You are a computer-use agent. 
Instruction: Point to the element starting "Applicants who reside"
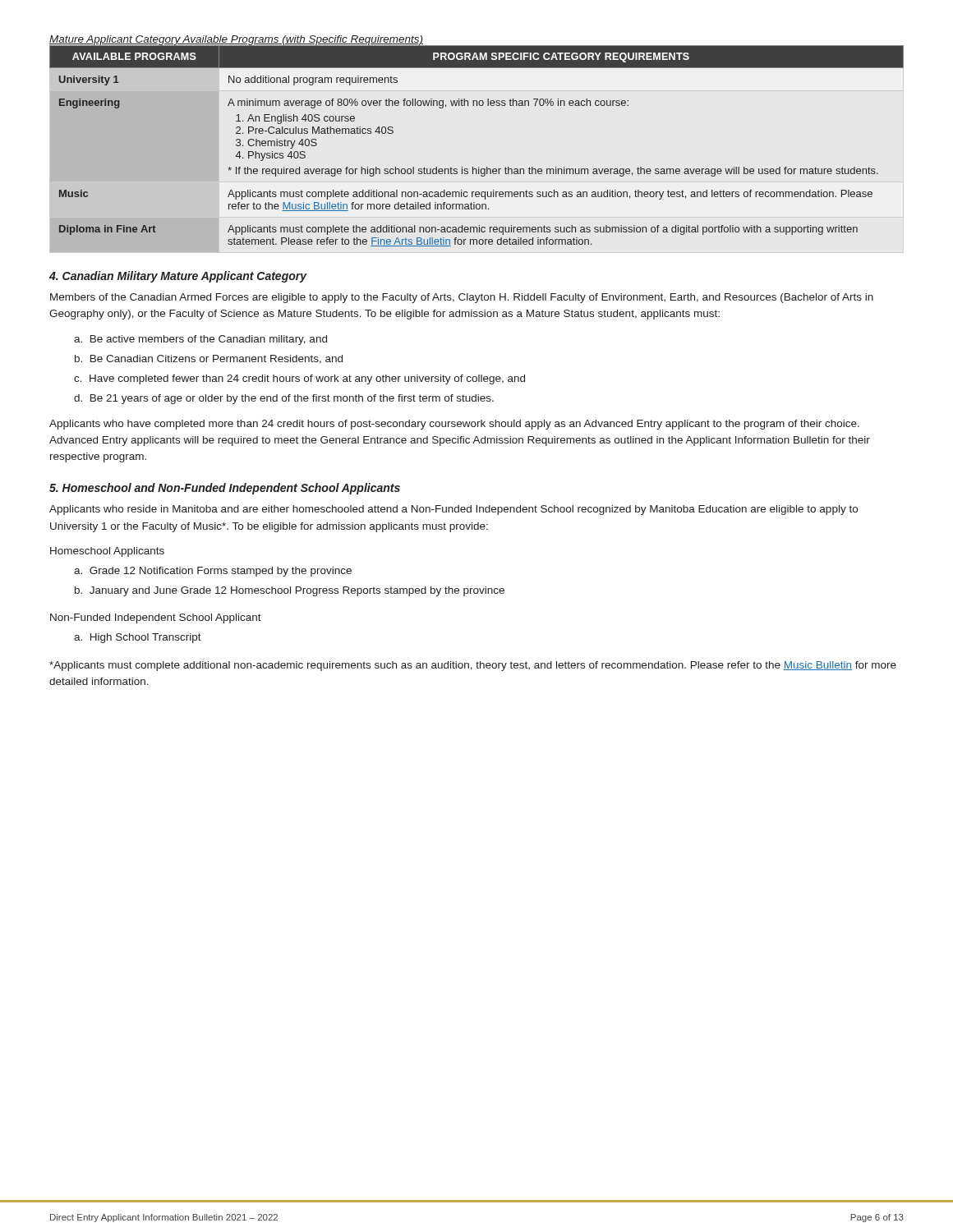[454, 517]
